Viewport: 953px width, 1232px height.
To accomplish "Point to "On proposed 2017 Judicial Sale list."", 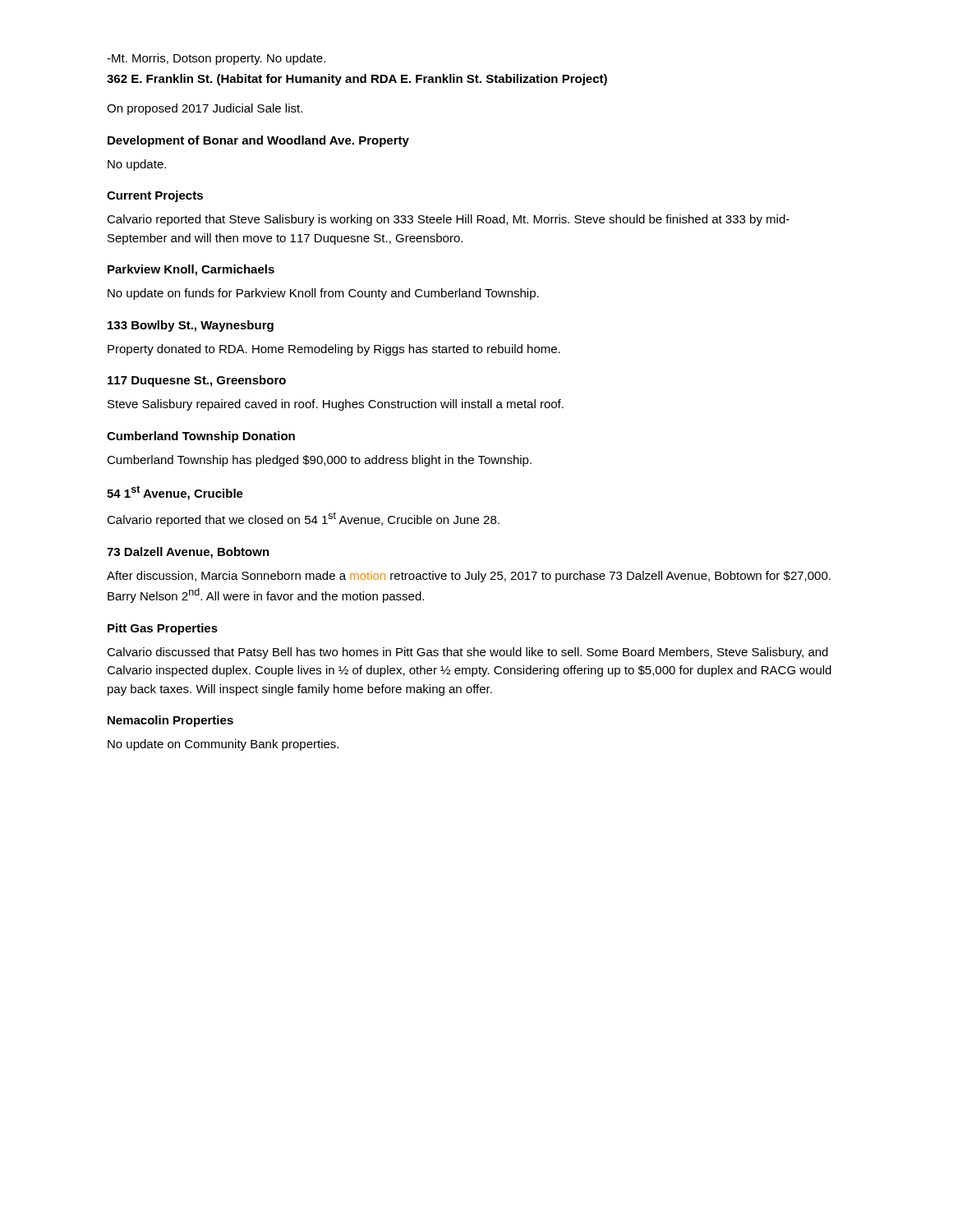I will click(x=205, y=108).
